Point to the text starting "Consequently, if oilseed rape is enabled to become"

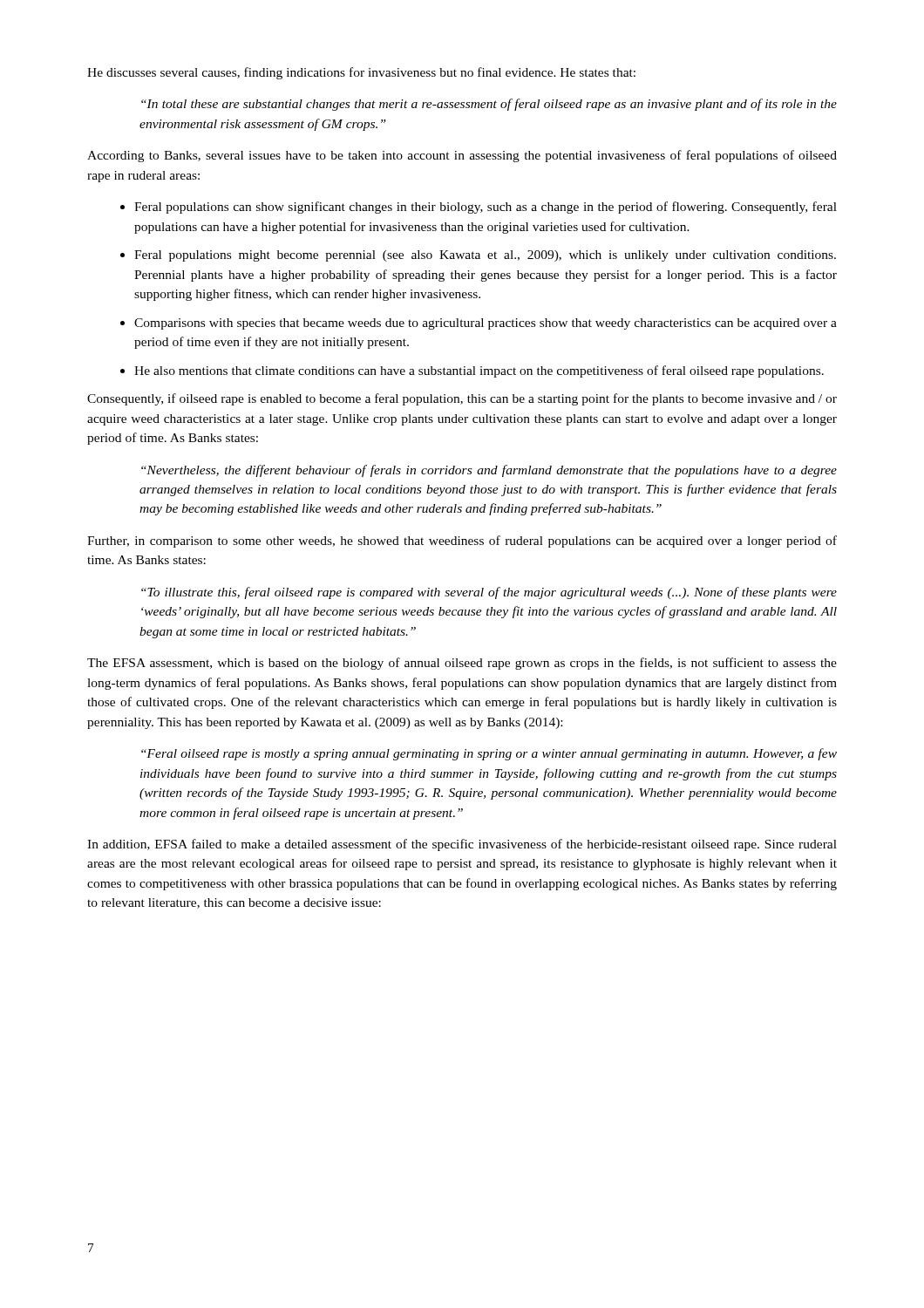(x=462, y=418)
